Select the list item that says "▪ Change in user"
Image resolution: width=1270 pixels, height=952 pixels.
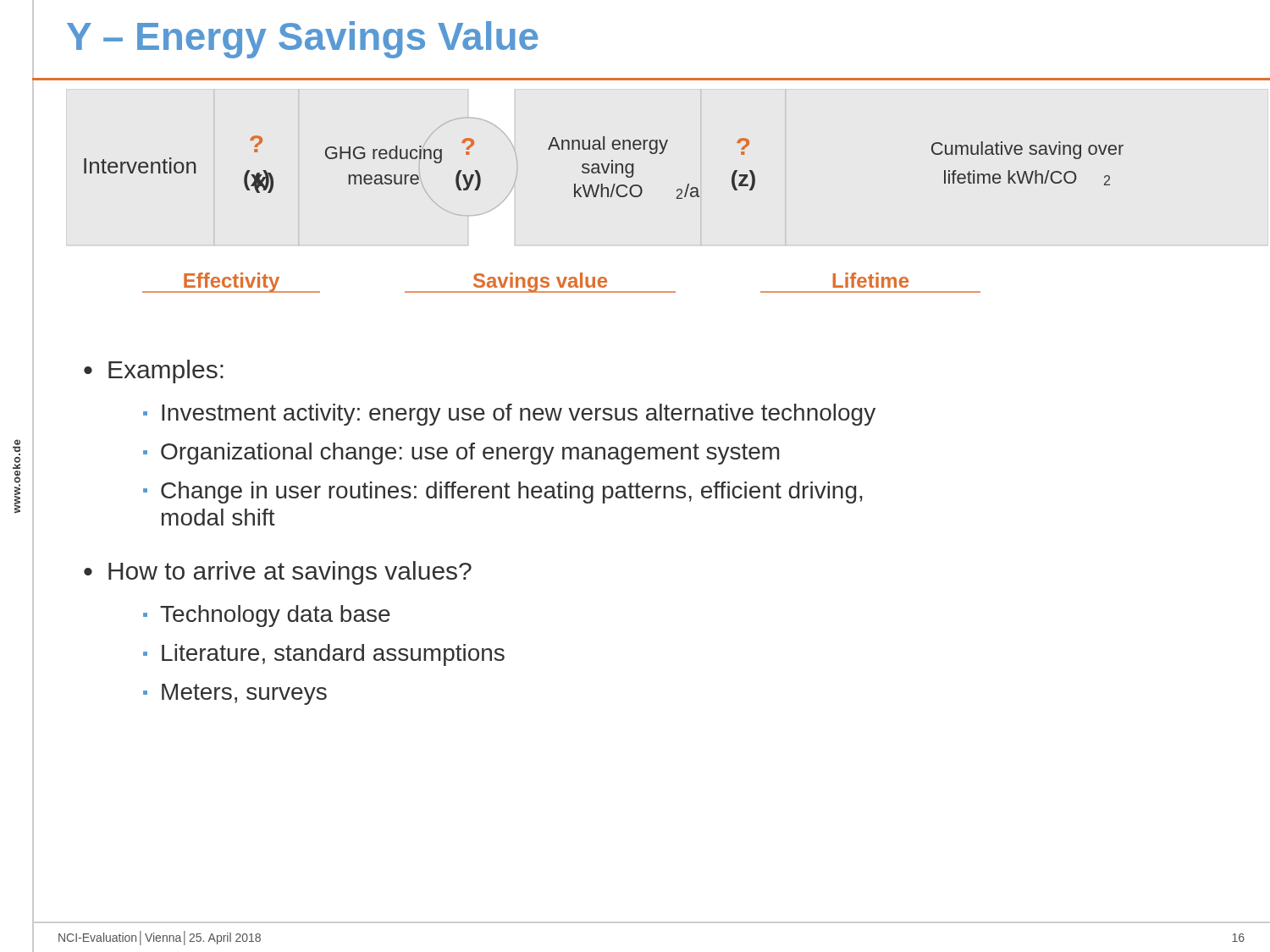click(503, 504)
